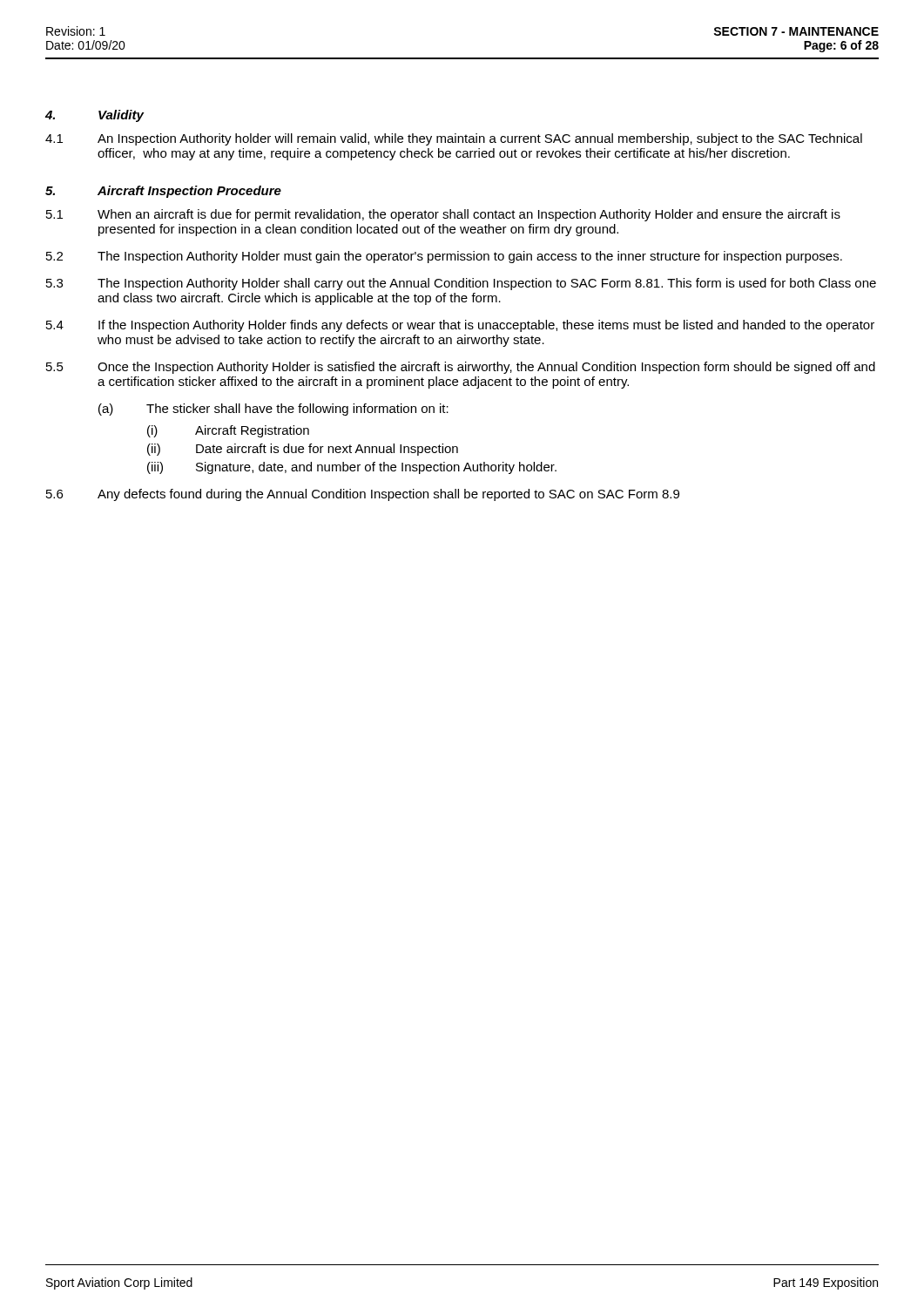Viewport: 924px width, 1307px height.
Task: Select the passage starting "(a) The sticker shall have the following information"
Action: point(273,410)
